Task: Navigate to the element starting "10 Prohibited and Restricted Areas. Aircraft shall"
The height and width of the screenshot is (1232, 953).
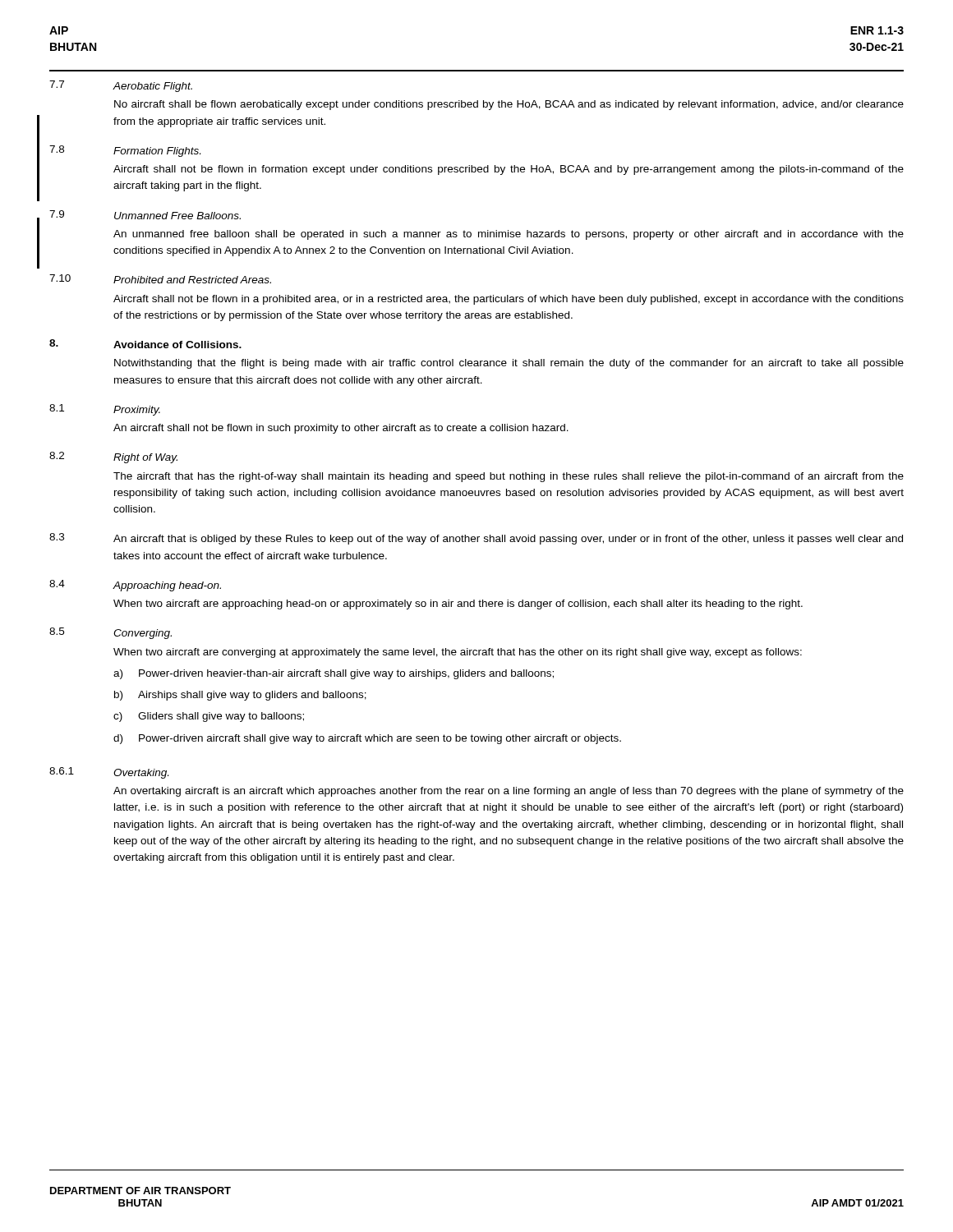Action: tap(476, 298)
